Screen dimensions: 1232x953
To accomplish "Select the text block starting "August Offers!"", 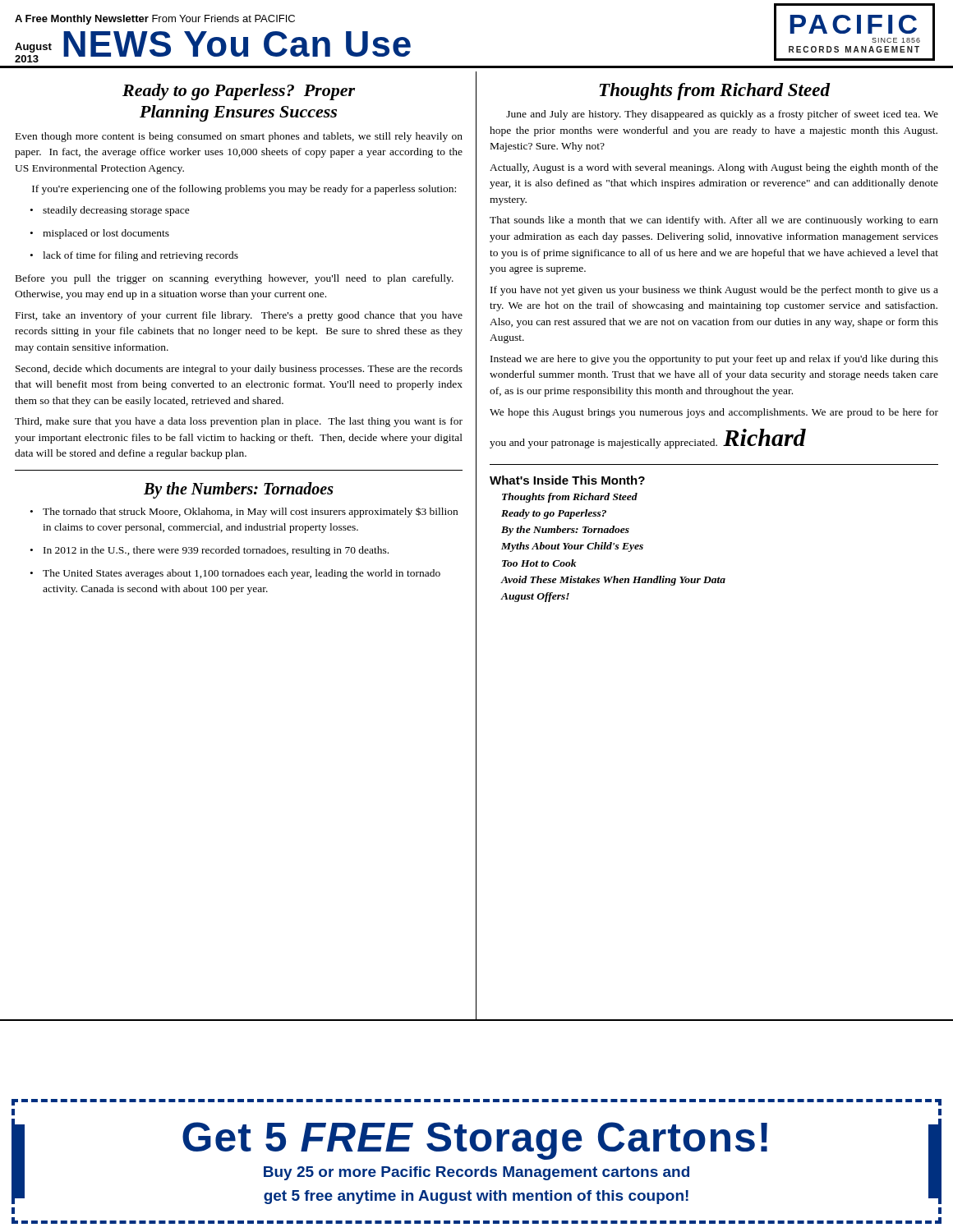I will [535, 596].
